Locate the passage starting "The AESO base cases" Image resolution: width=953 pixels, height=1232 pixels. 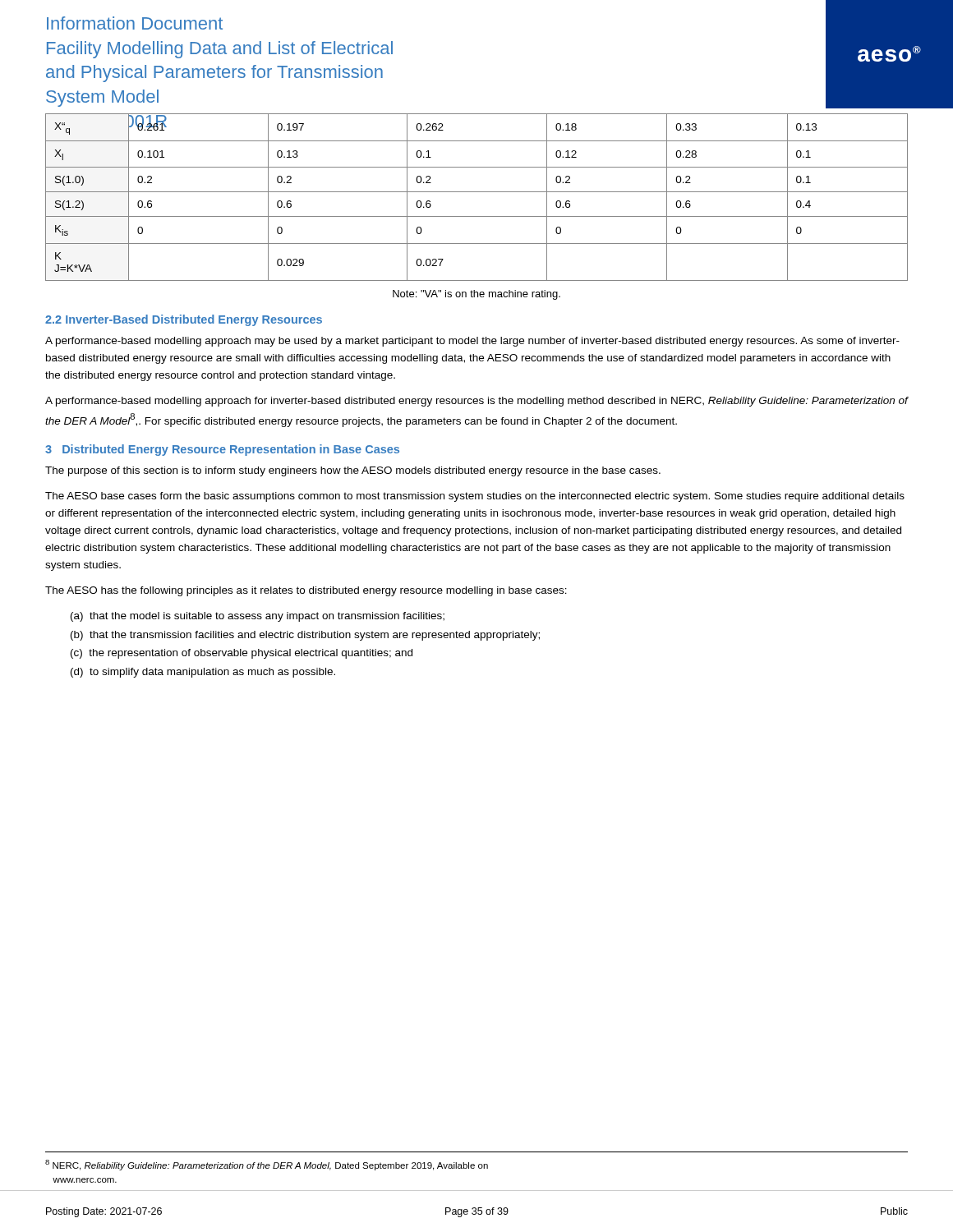click(x=475, y=530)
